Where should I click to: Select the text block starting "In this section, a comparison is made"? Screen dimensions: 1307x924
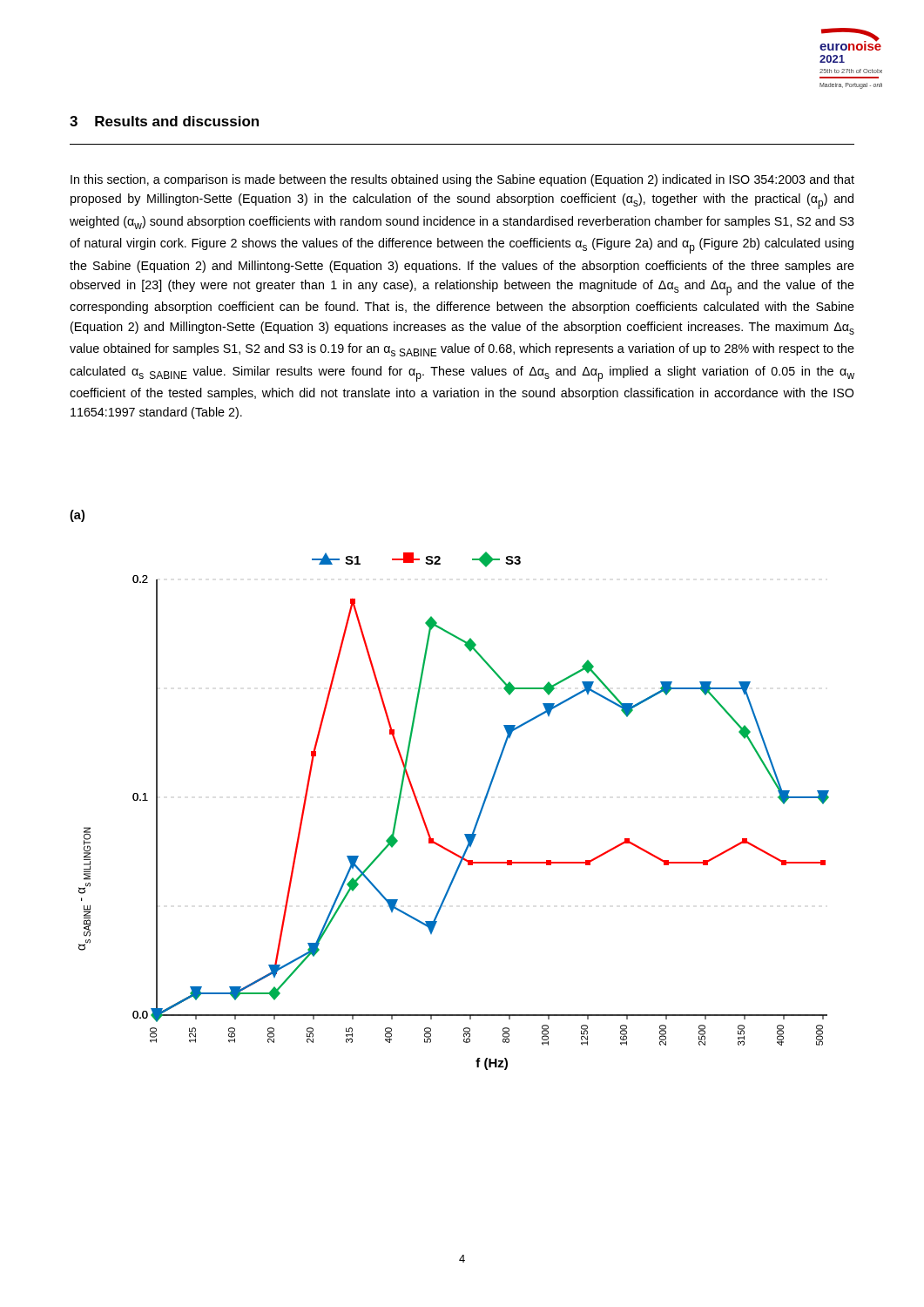coord(462,296)
